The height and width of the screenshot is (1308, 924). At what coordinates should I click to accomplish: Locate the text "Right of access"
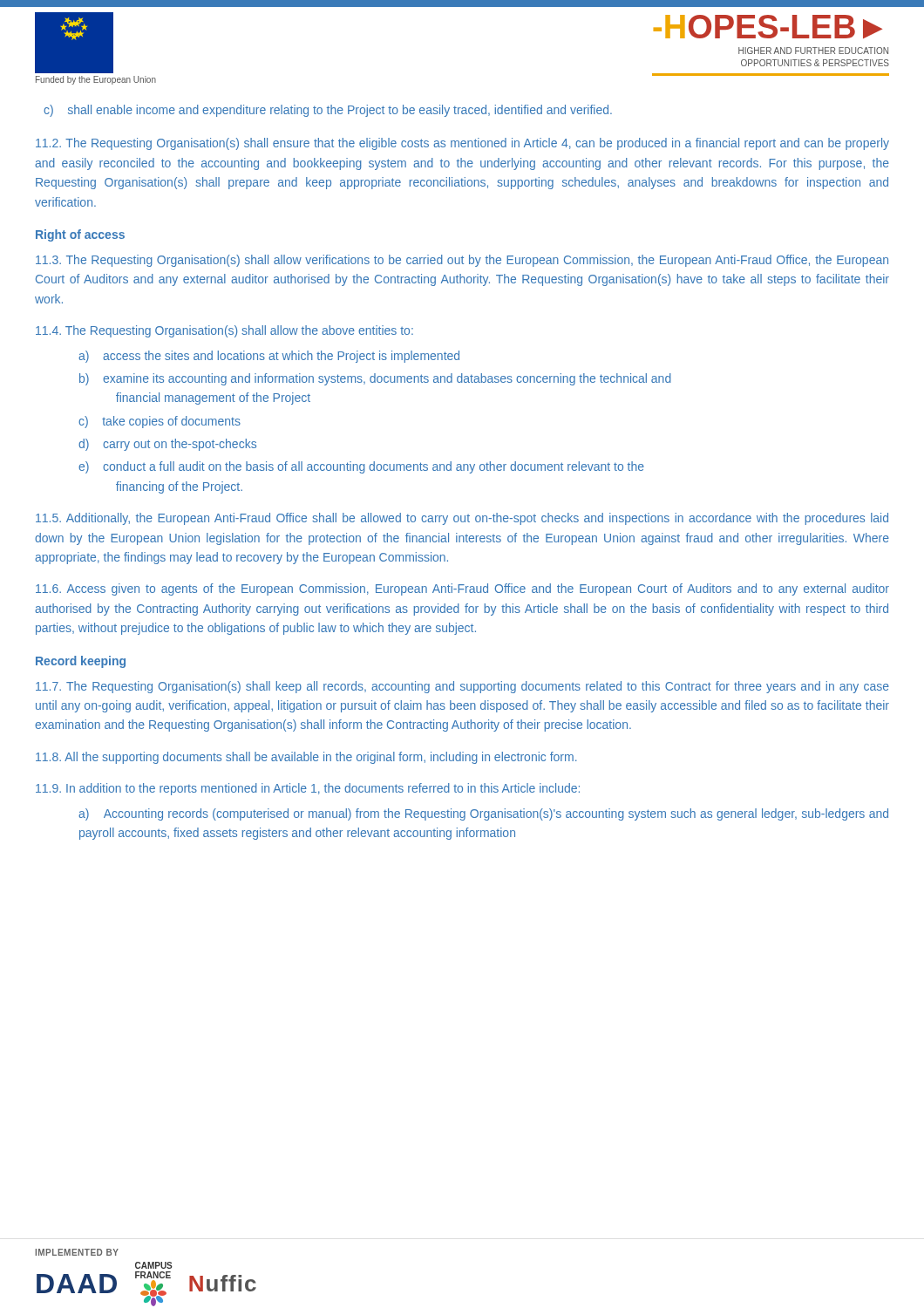tap(80, 235)
